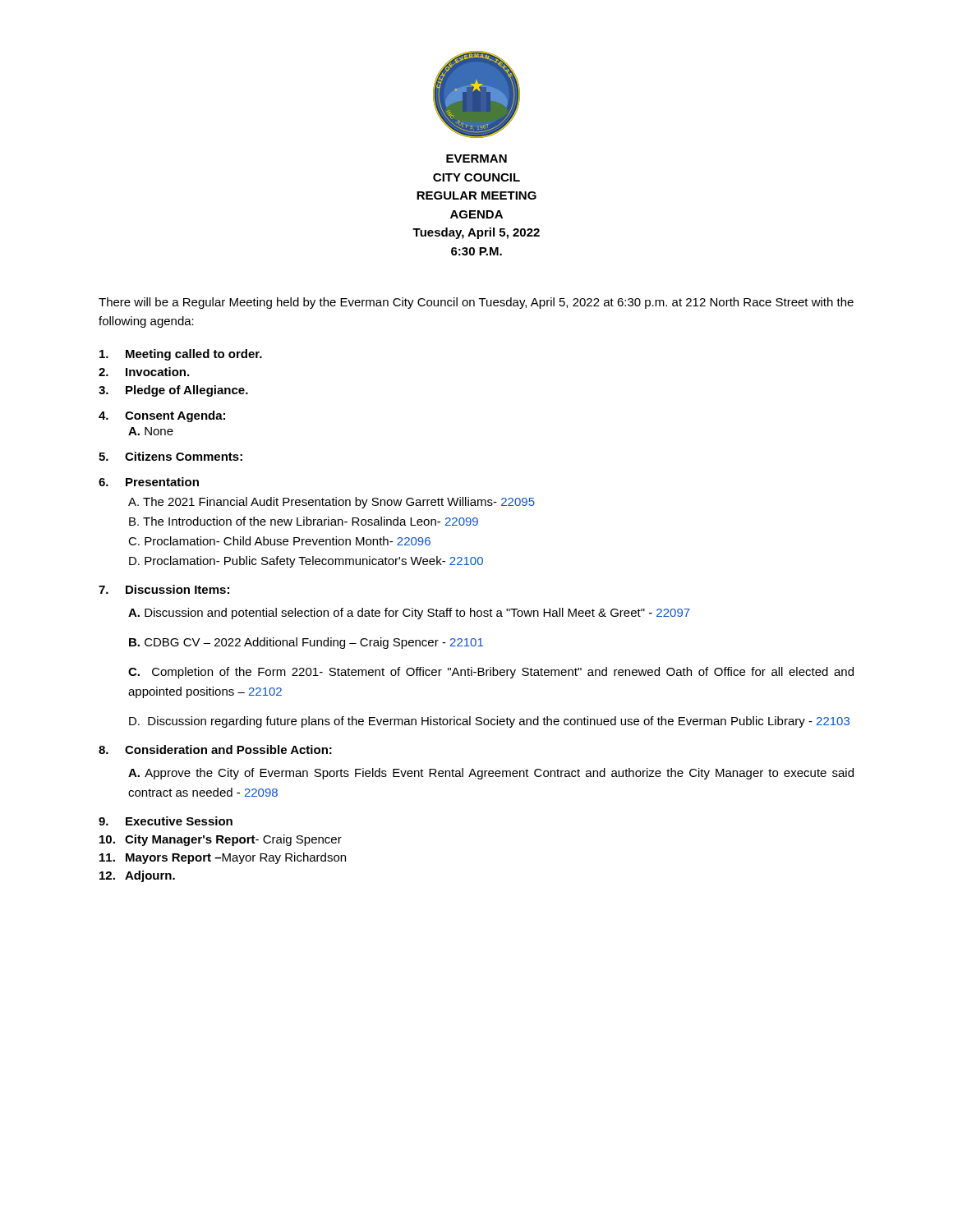The width and height of the screenshot is (953, 1232).
Task: Point to the block beginning "11. Mayors Report – Mayor"
Action: [x=223, y=857]
